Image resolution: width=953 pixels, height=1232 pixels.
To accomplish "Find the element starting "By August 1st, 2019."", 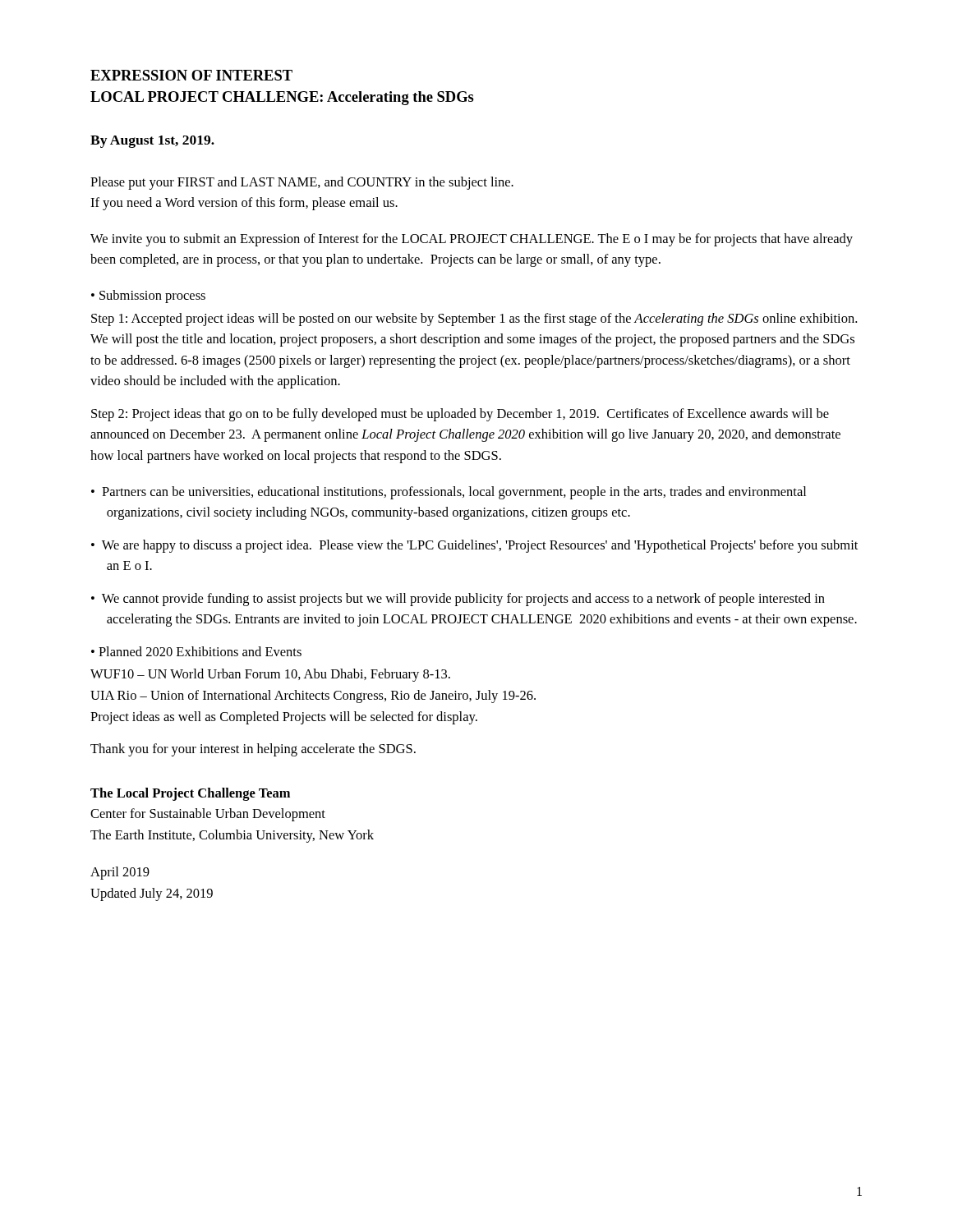I will click(x=152, y=142).
